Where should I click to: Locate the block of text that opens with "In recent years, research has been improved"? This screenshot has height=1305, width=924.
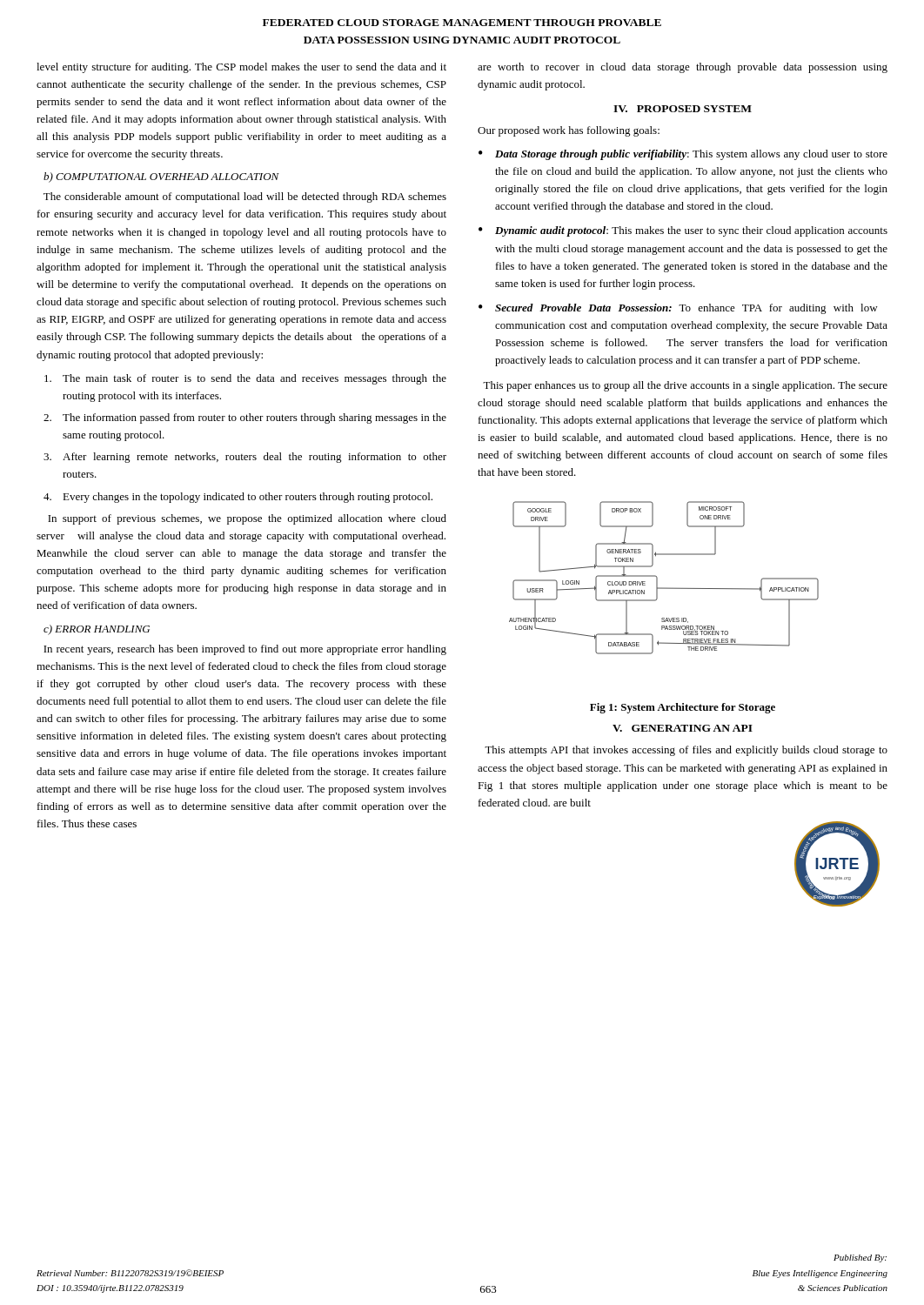pos(241,736)
